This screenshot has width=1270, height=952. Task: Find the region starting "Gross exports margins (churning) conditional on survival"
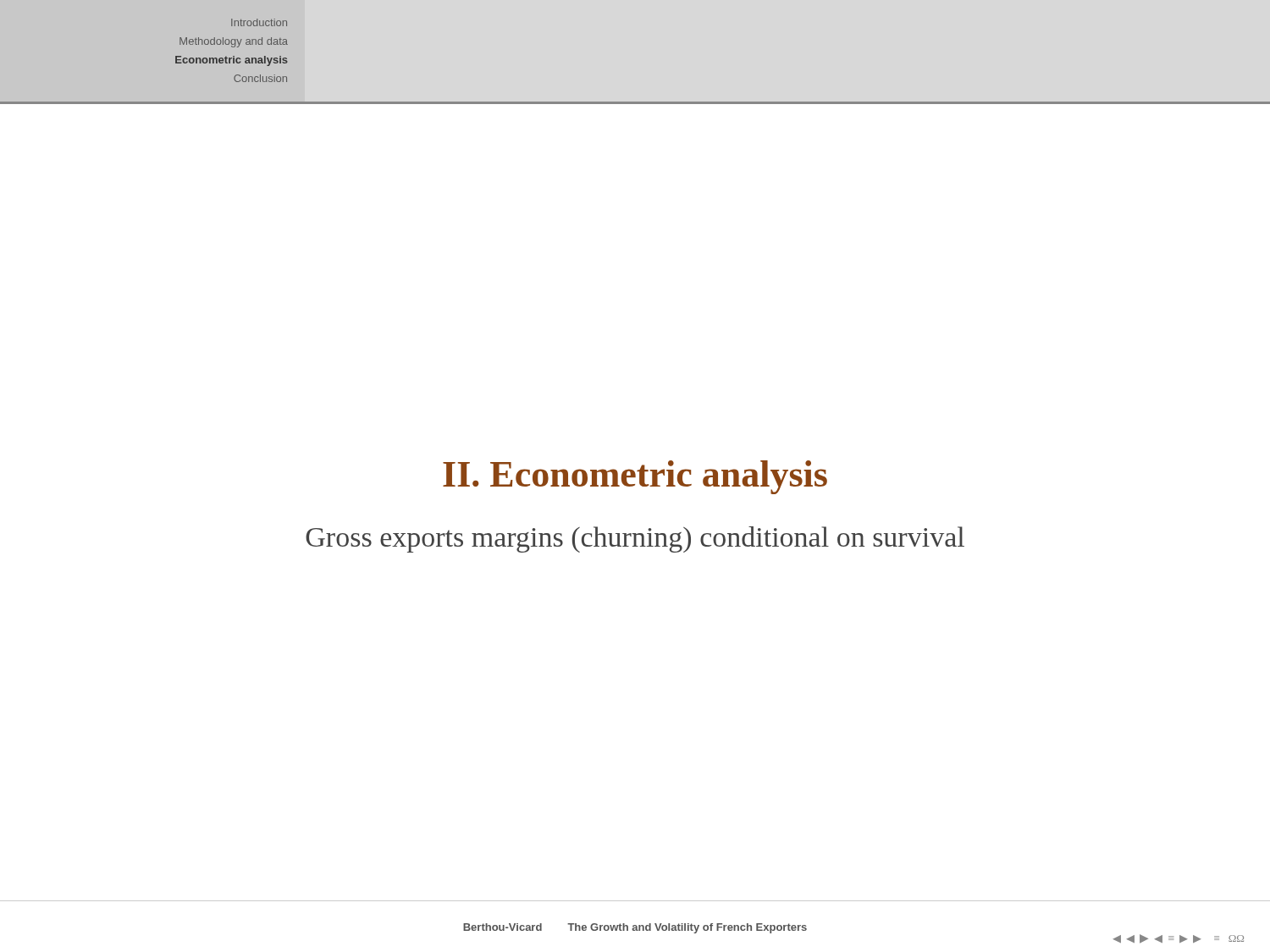coord(635,537)
